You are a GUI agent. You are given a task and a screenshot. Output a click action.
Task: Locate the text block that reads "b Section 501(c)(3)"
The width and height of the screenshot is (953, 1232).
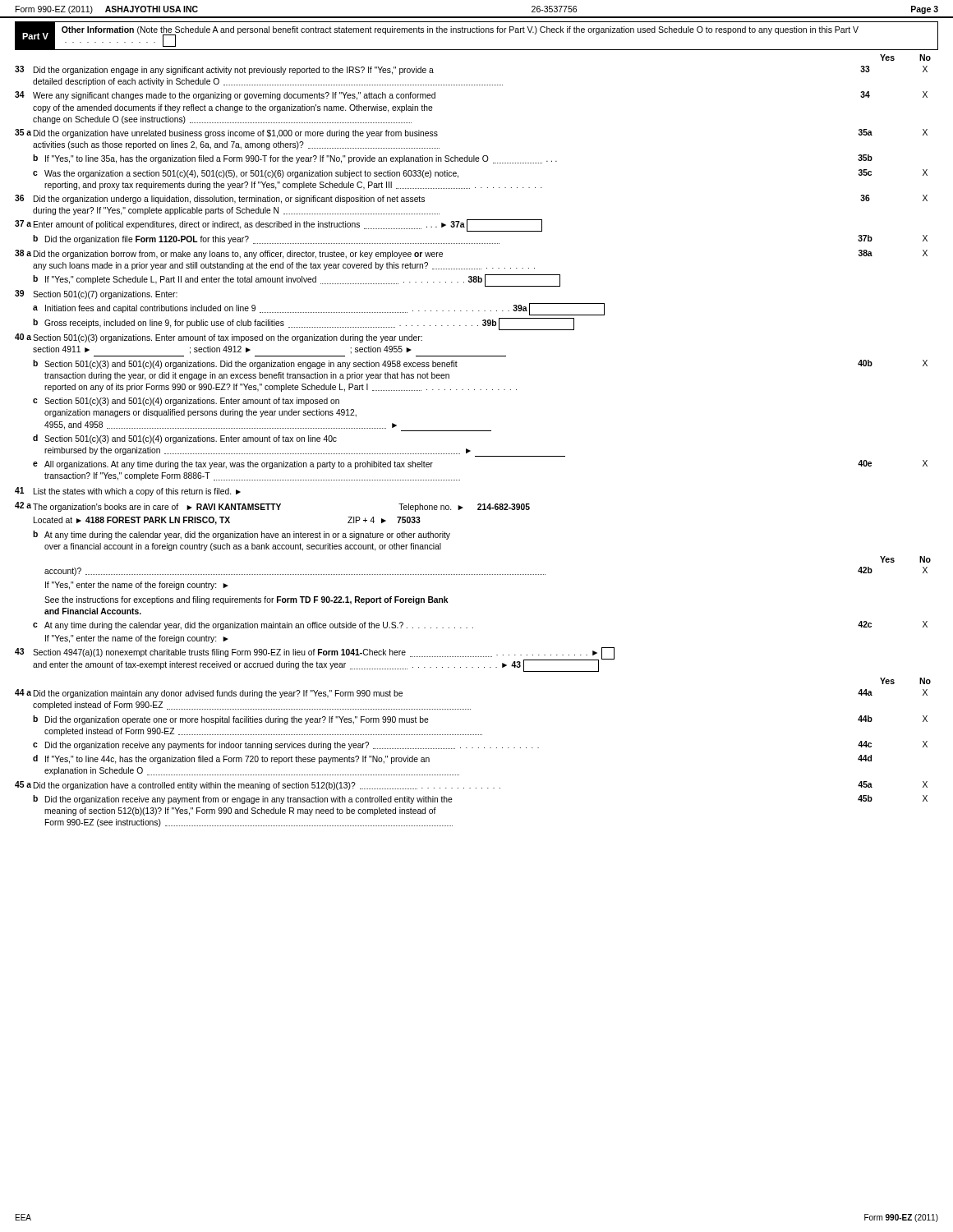[244, 364]
